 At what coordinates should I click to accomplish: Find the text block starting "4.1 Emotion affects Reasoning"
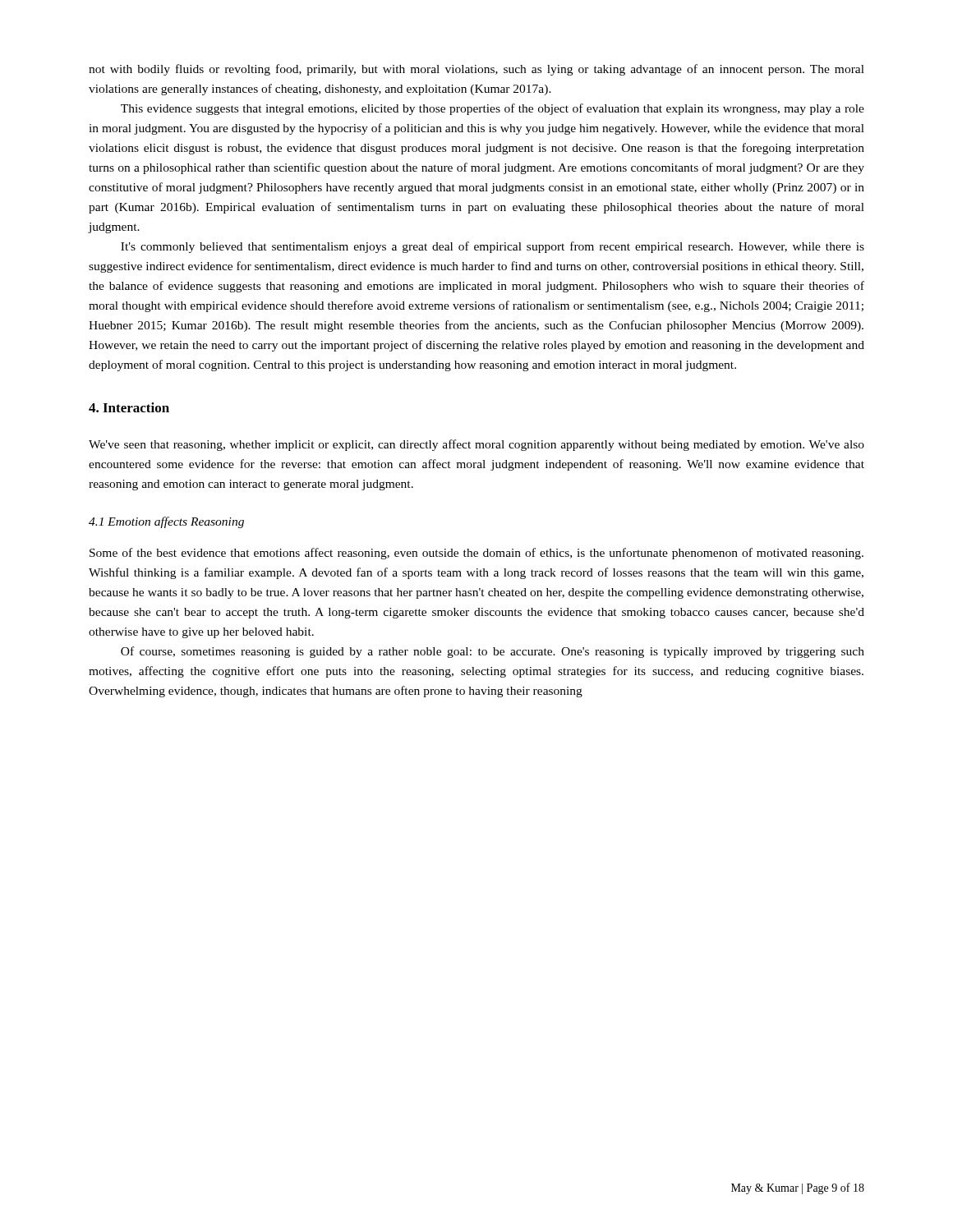167,521
